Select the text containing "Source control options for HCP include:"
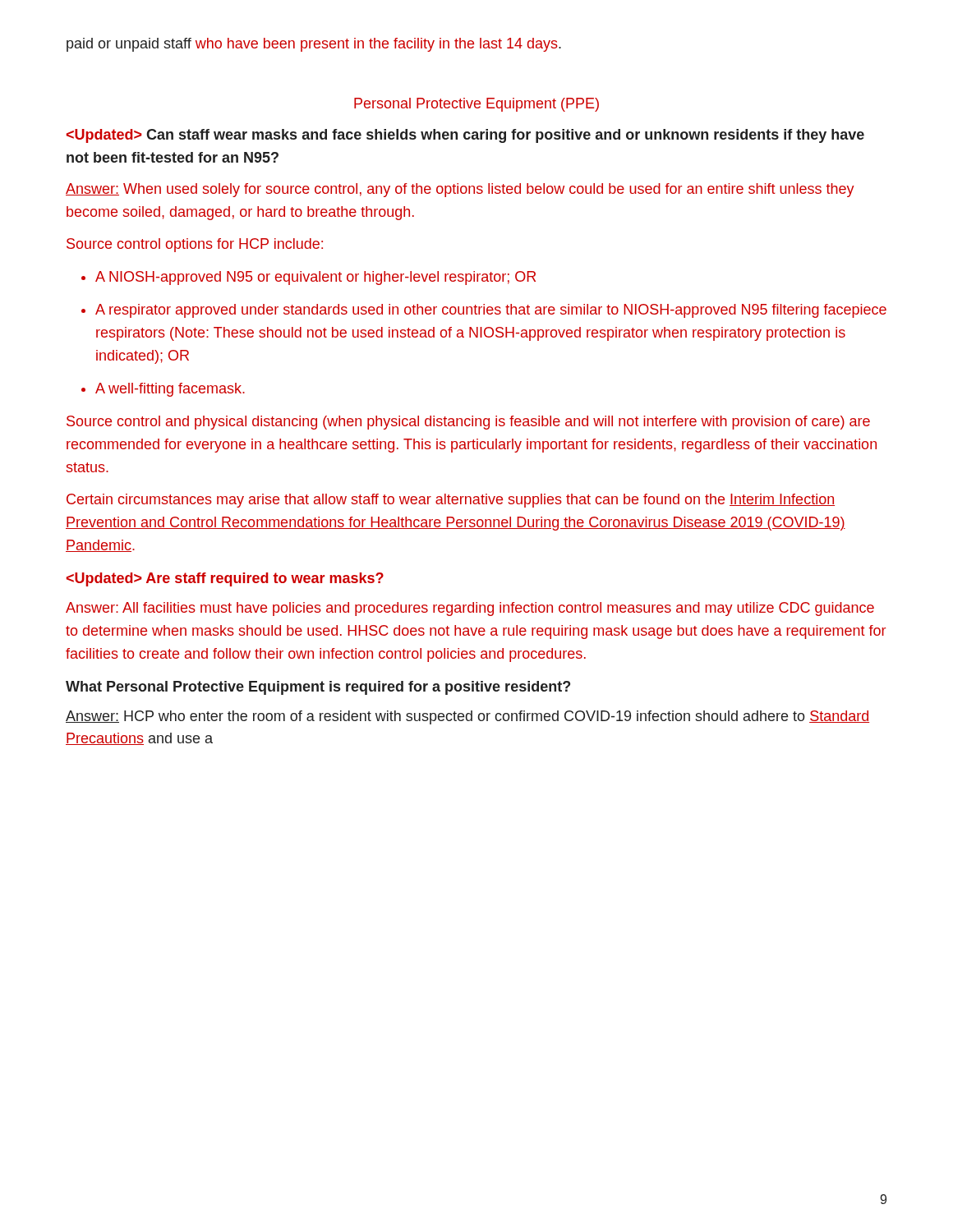Viewport: 953px width, 1232px height. [x=195, y=245]
